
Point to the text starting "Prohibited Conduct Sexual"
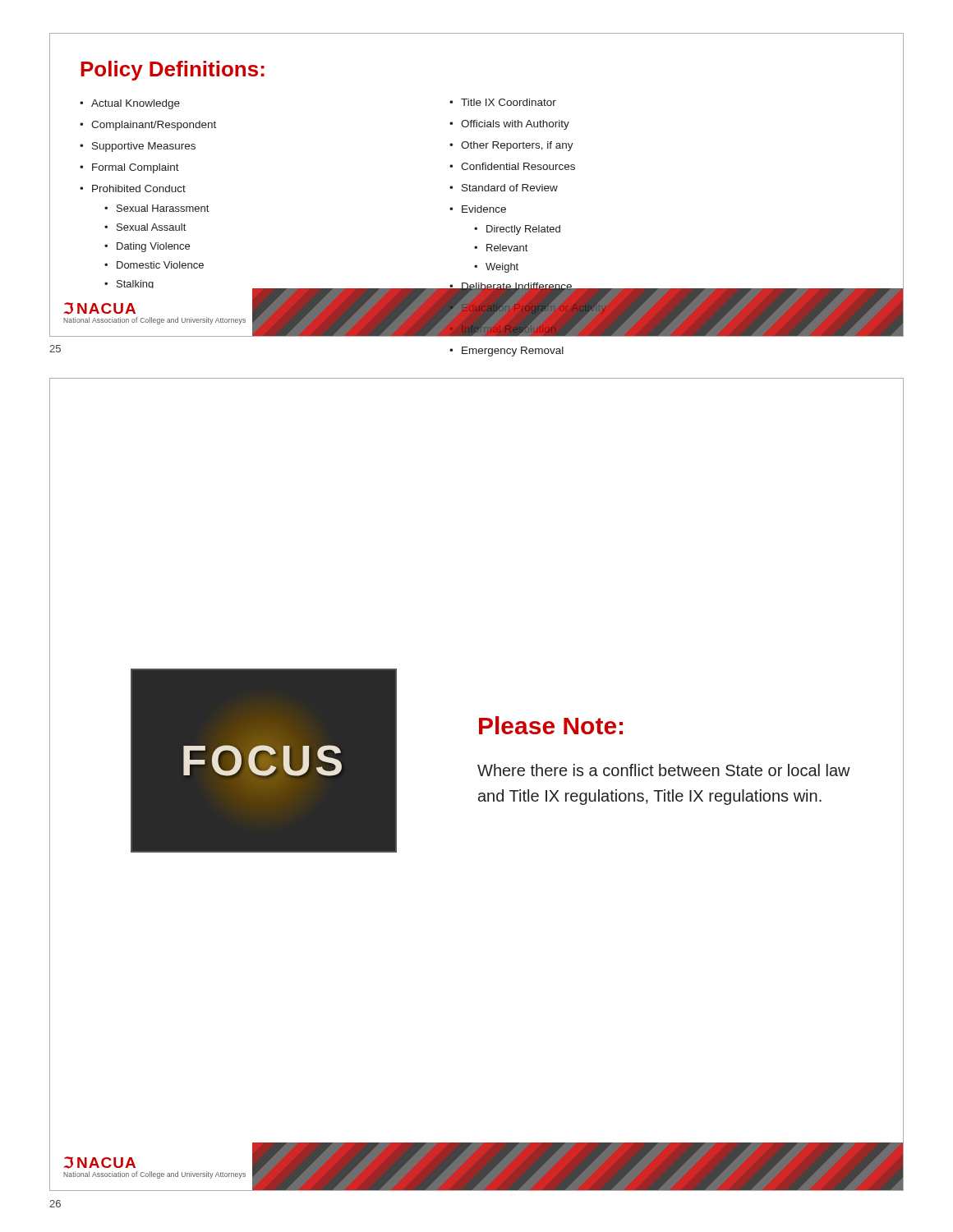coord(139,188)
